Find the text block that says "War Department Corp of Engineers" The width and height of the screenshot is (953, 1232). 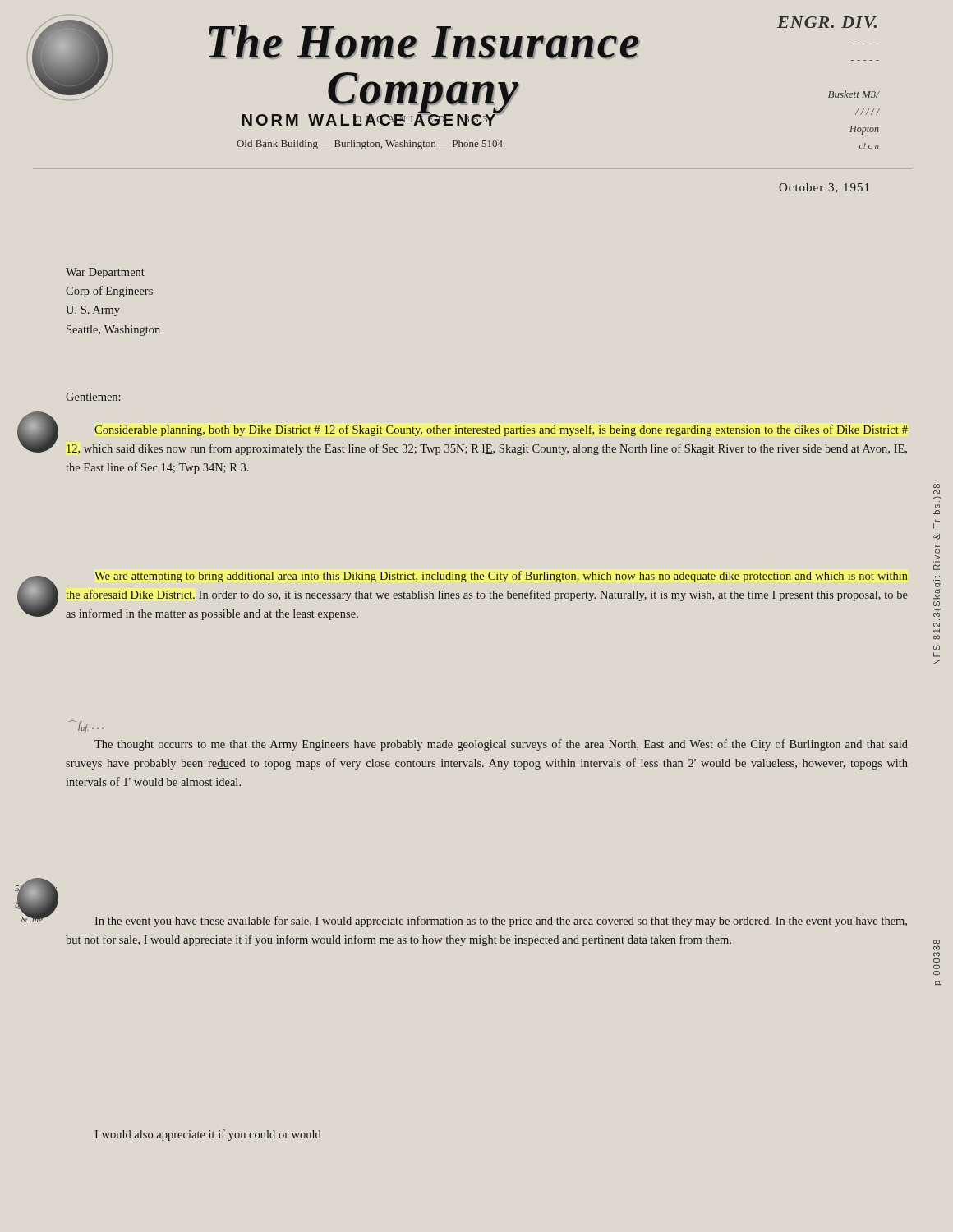point(113,300)
